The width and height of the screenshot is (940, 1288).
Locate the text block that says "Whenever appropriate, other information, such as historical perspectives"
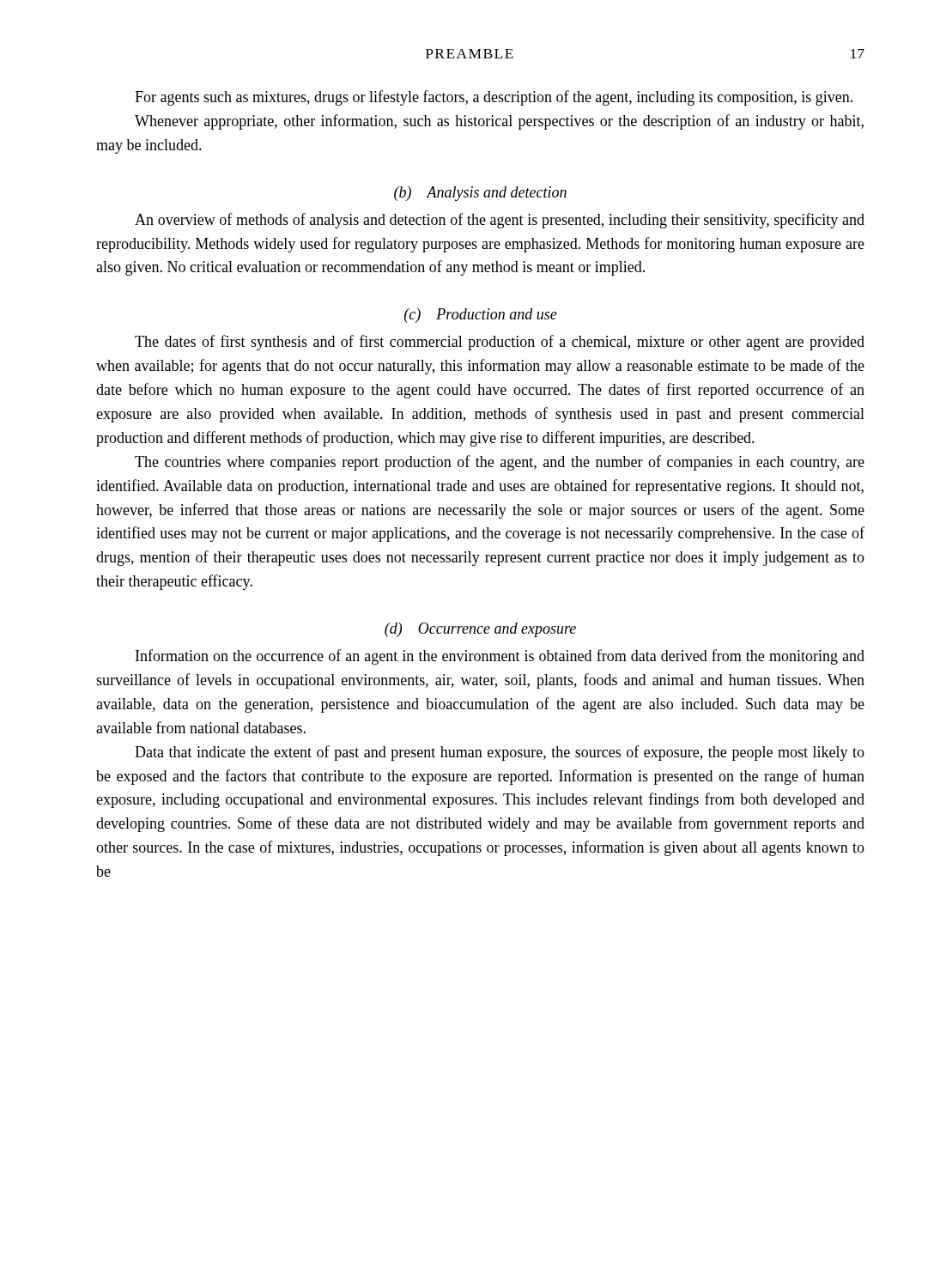point(480,134)
